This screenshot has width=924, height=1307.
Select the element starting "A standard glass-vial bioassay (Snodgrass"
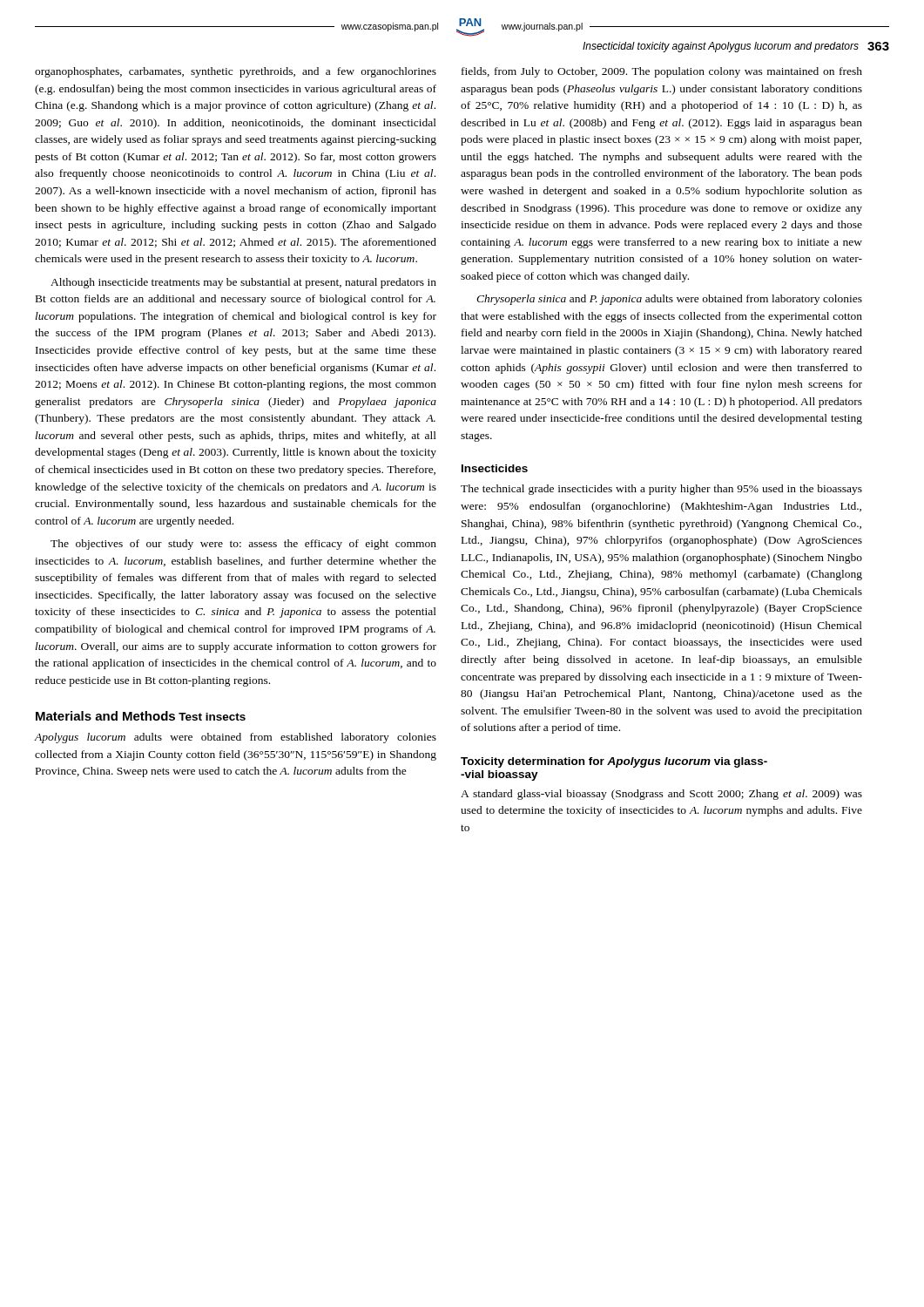[x=661, y=810]
